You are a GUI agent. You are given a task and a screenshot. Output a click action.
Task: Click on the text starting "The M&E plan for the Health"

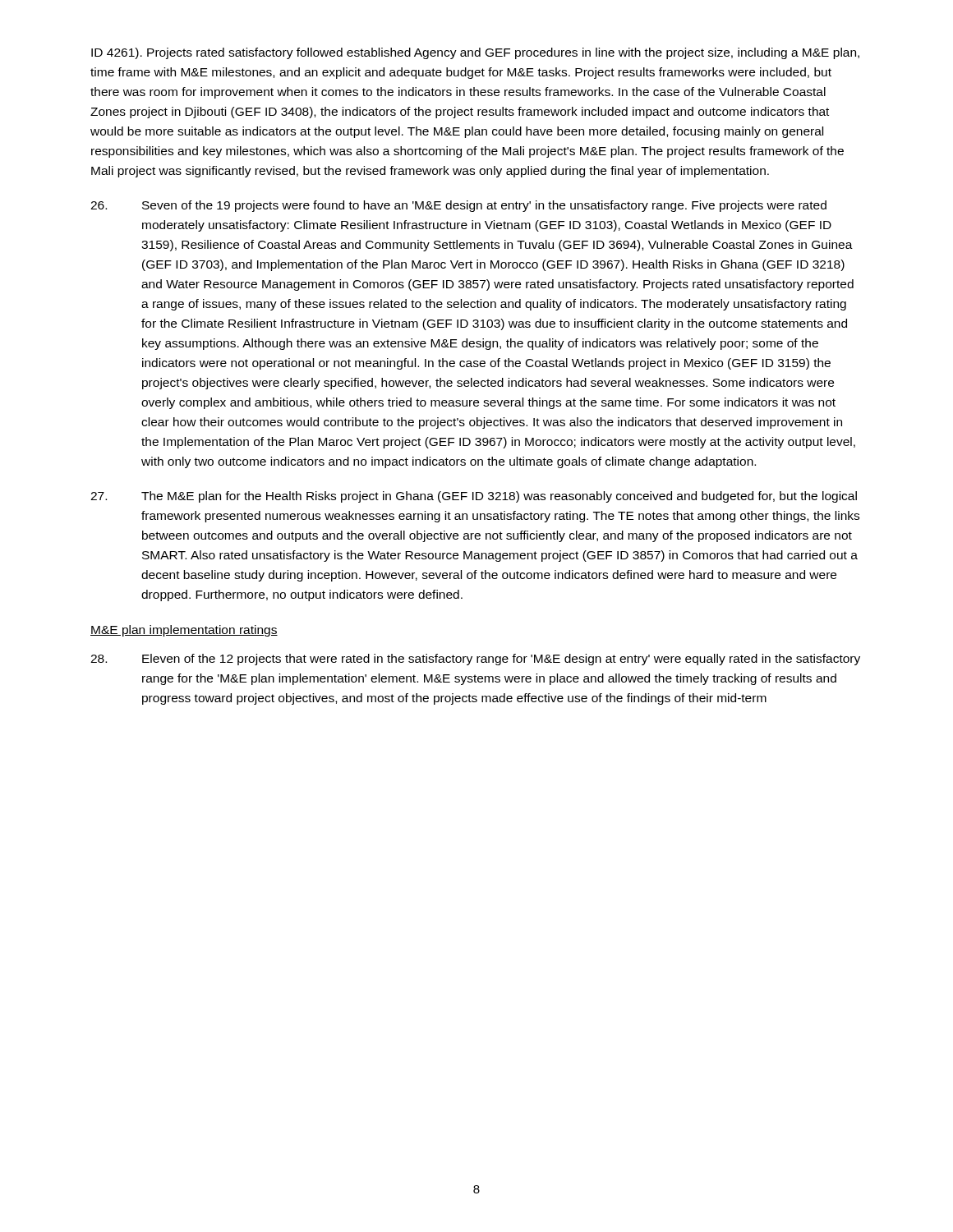click(476, 546)
